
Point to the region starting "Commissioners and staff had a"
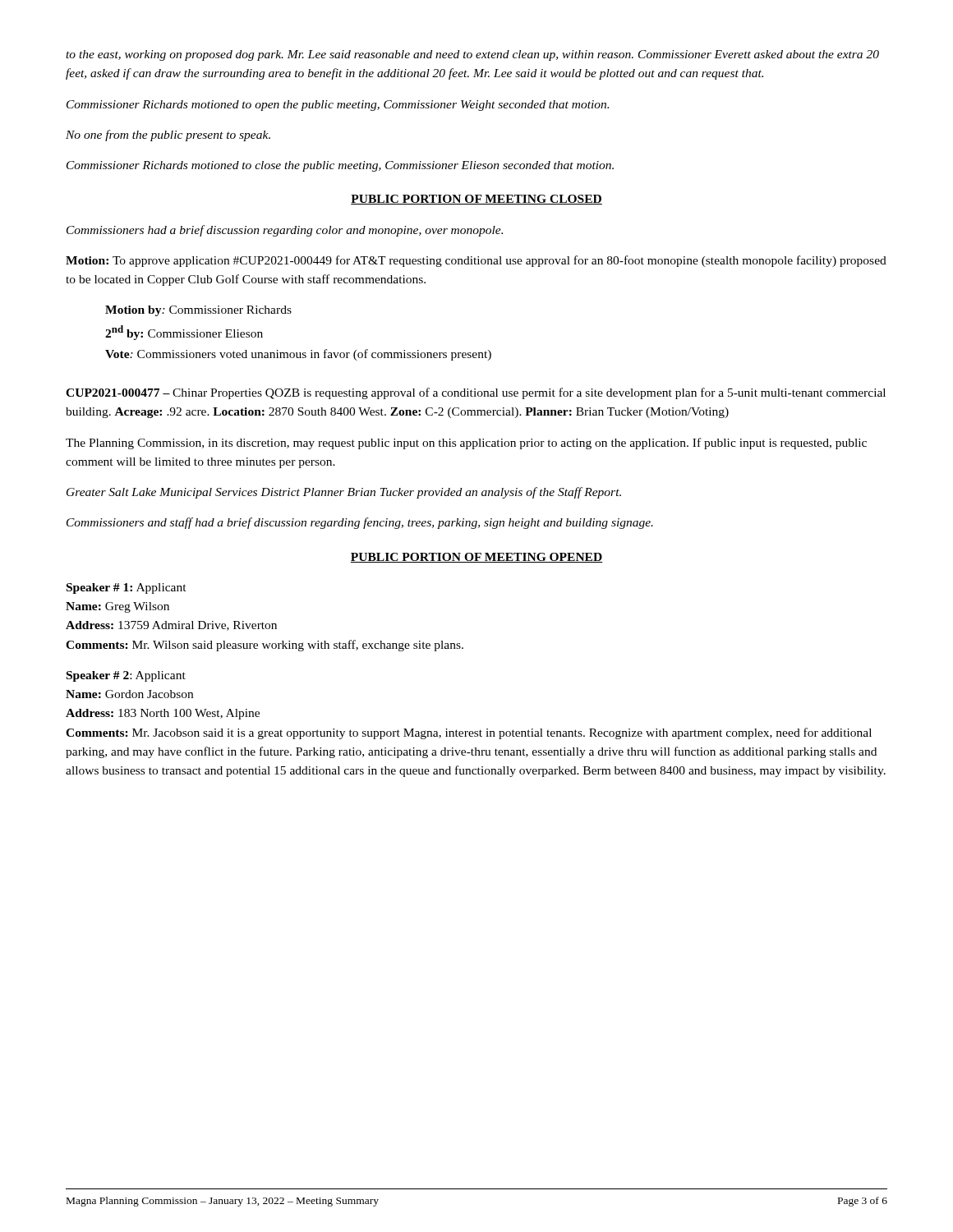(360, 522)
